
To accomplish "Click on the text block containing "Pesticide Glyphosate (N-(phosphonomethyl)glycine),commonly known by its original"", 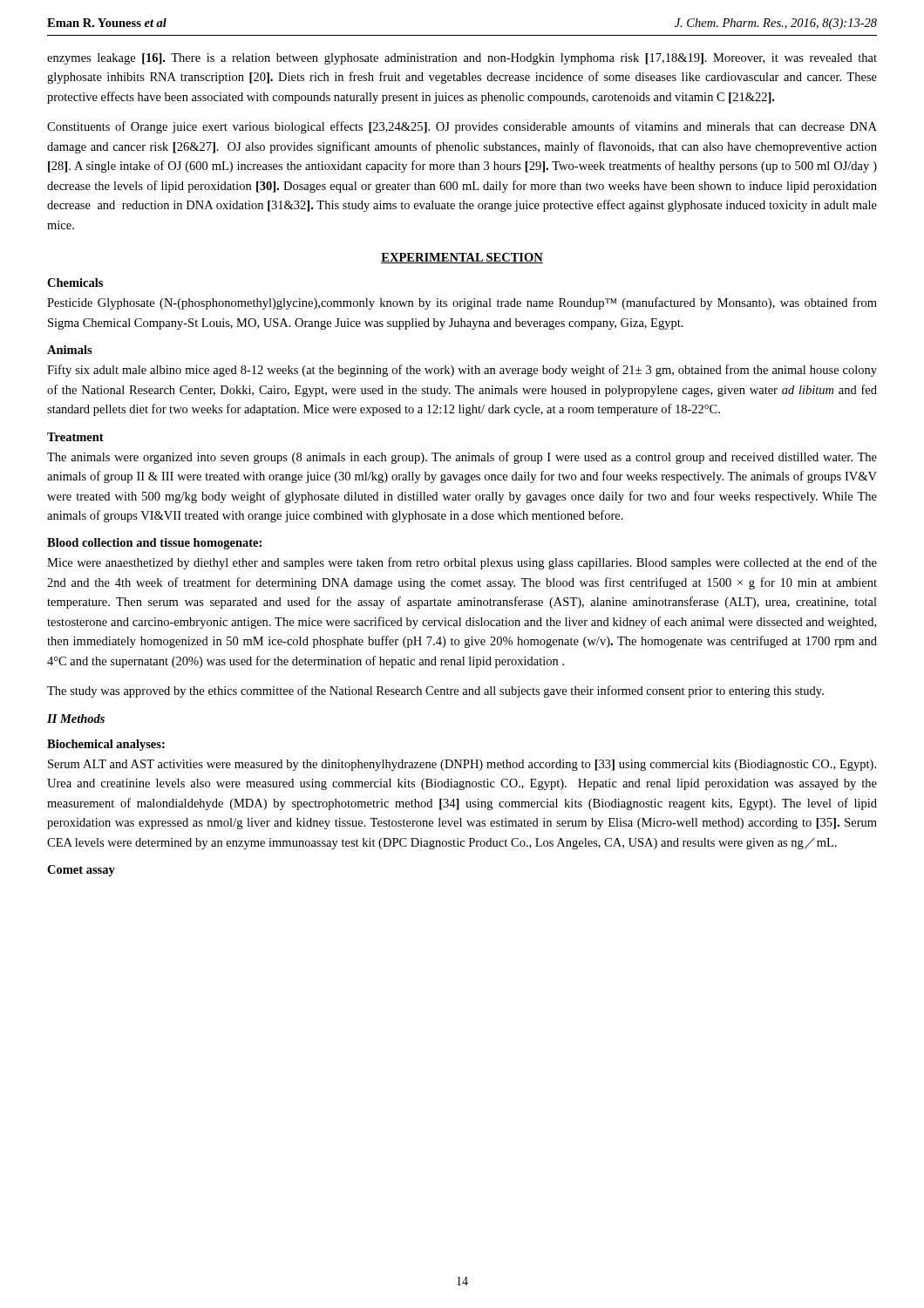I will 462,313.
